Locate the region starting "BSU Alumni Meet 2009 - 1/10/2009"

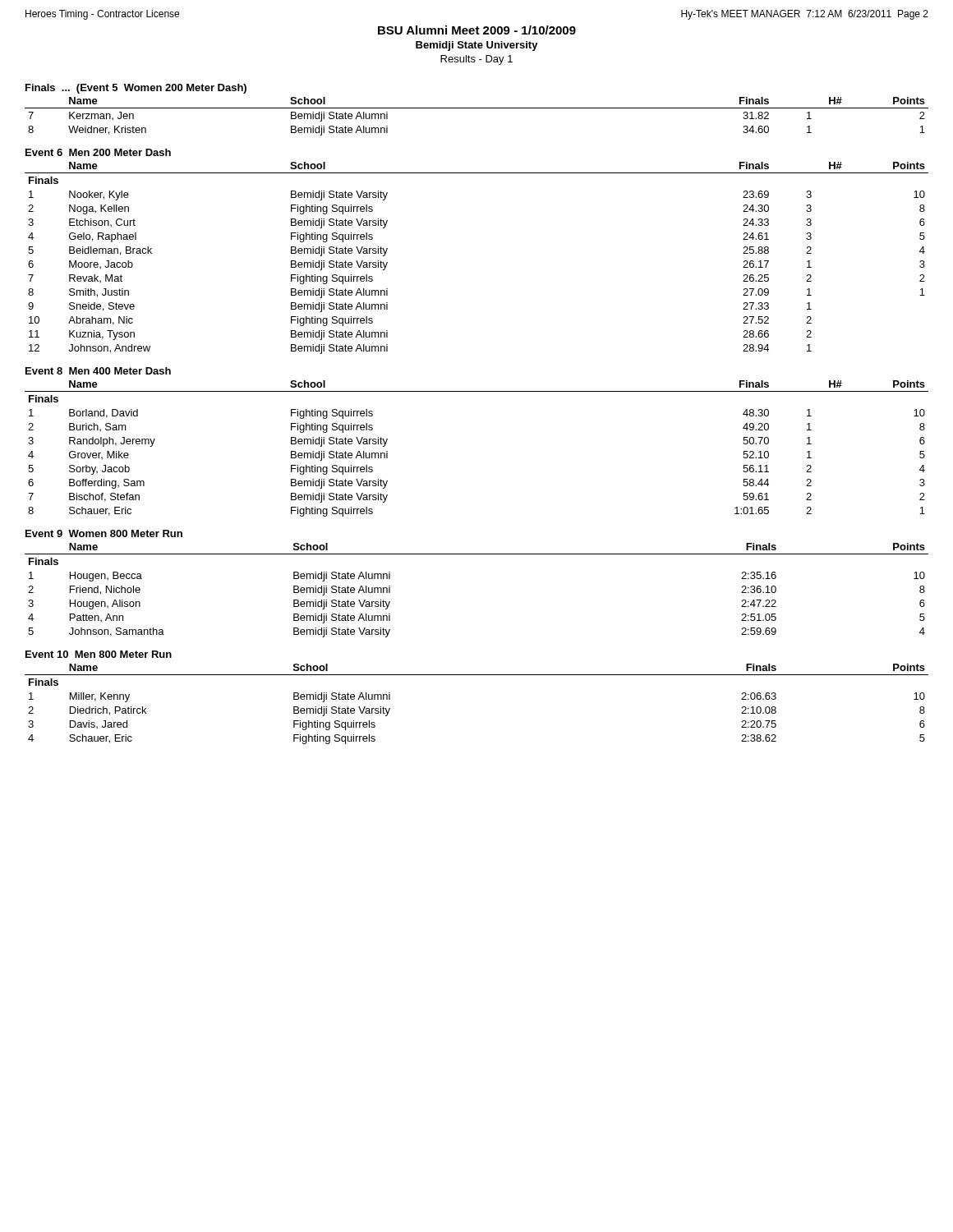(476, 30)
